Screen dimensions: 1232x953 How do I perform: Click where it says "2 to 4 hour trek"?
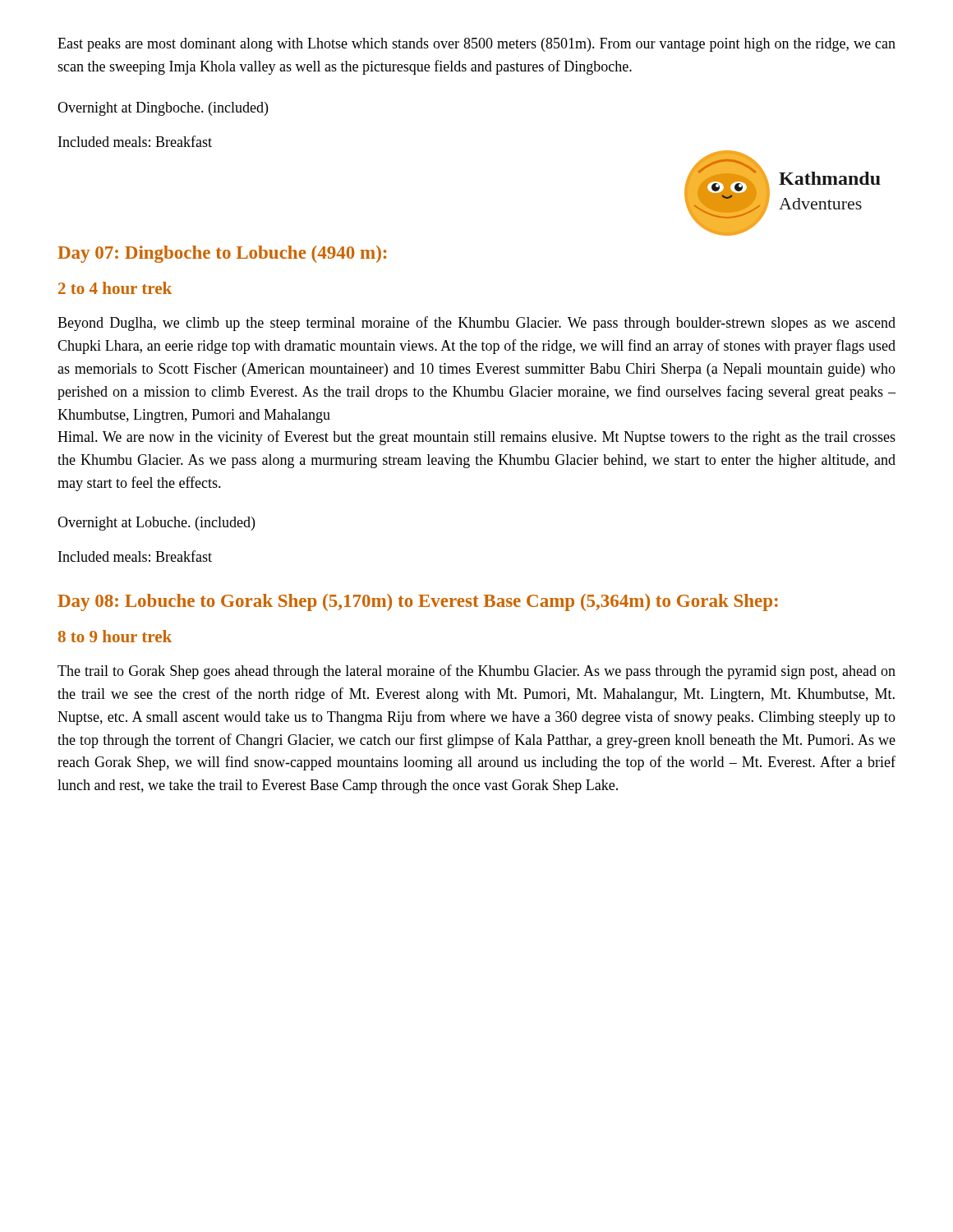(115, 288)
